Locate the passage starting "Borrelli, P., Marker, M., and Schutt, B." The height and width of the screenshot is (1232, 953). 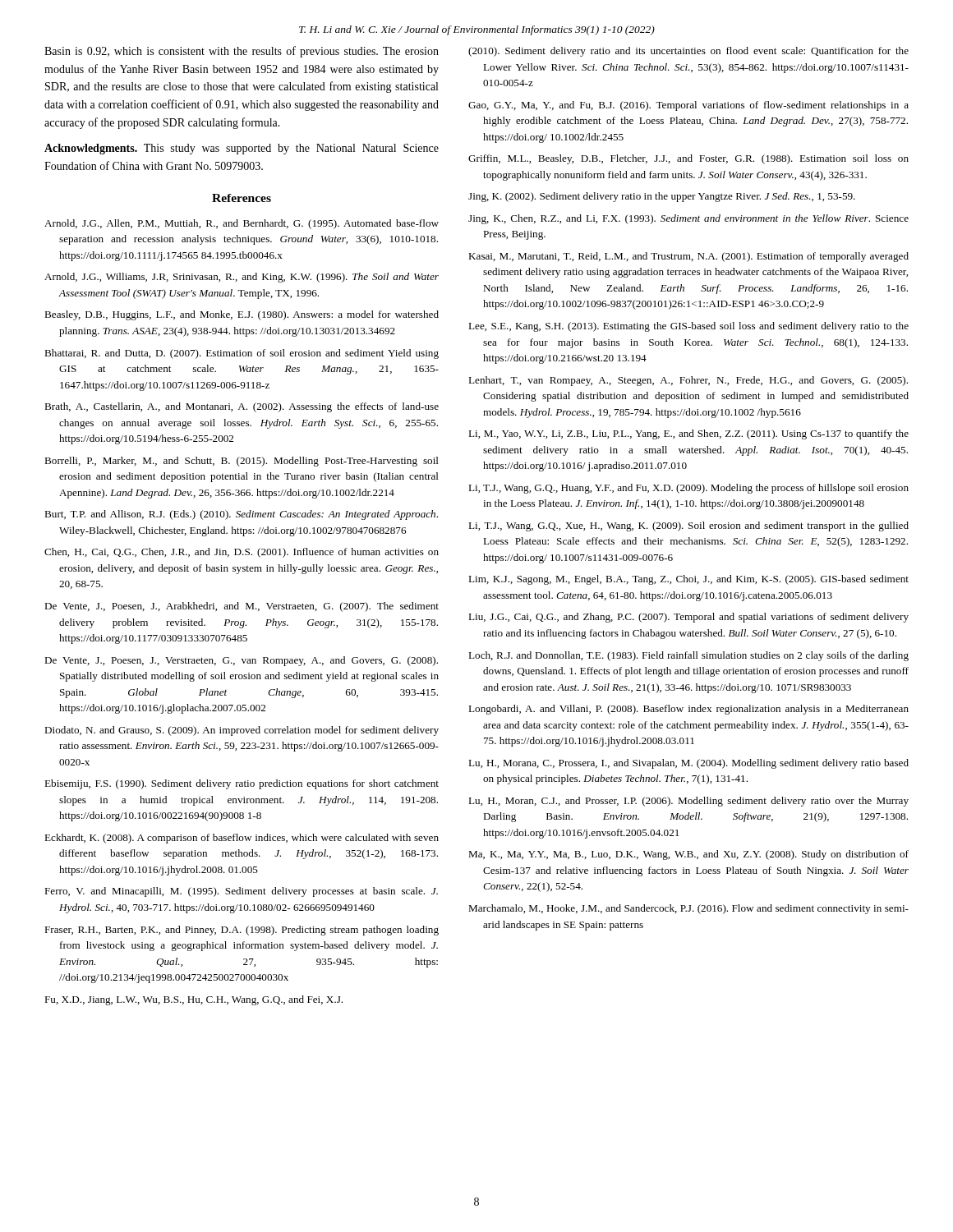242,476
